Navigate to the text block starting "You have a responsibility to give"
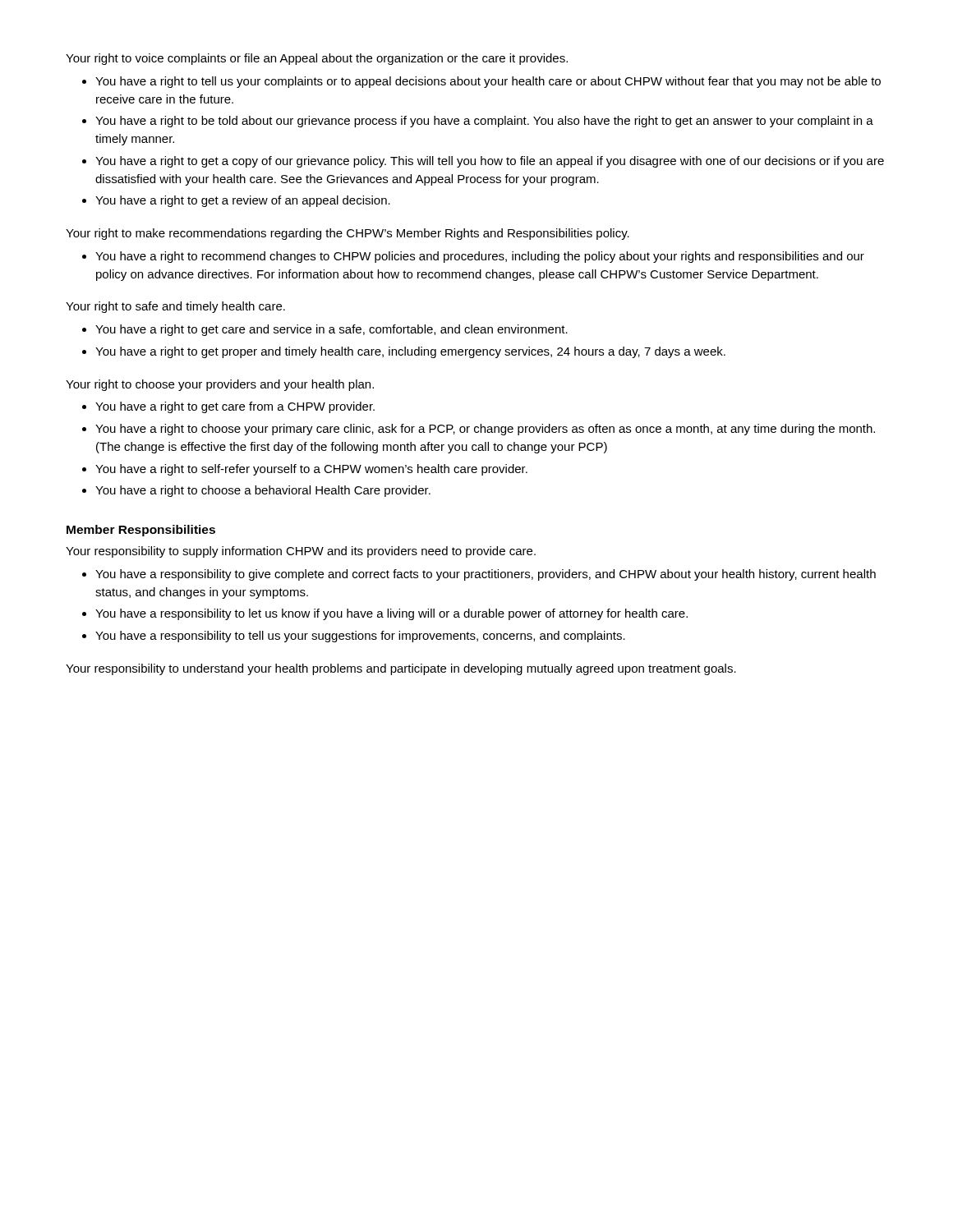 coord(486,582)
